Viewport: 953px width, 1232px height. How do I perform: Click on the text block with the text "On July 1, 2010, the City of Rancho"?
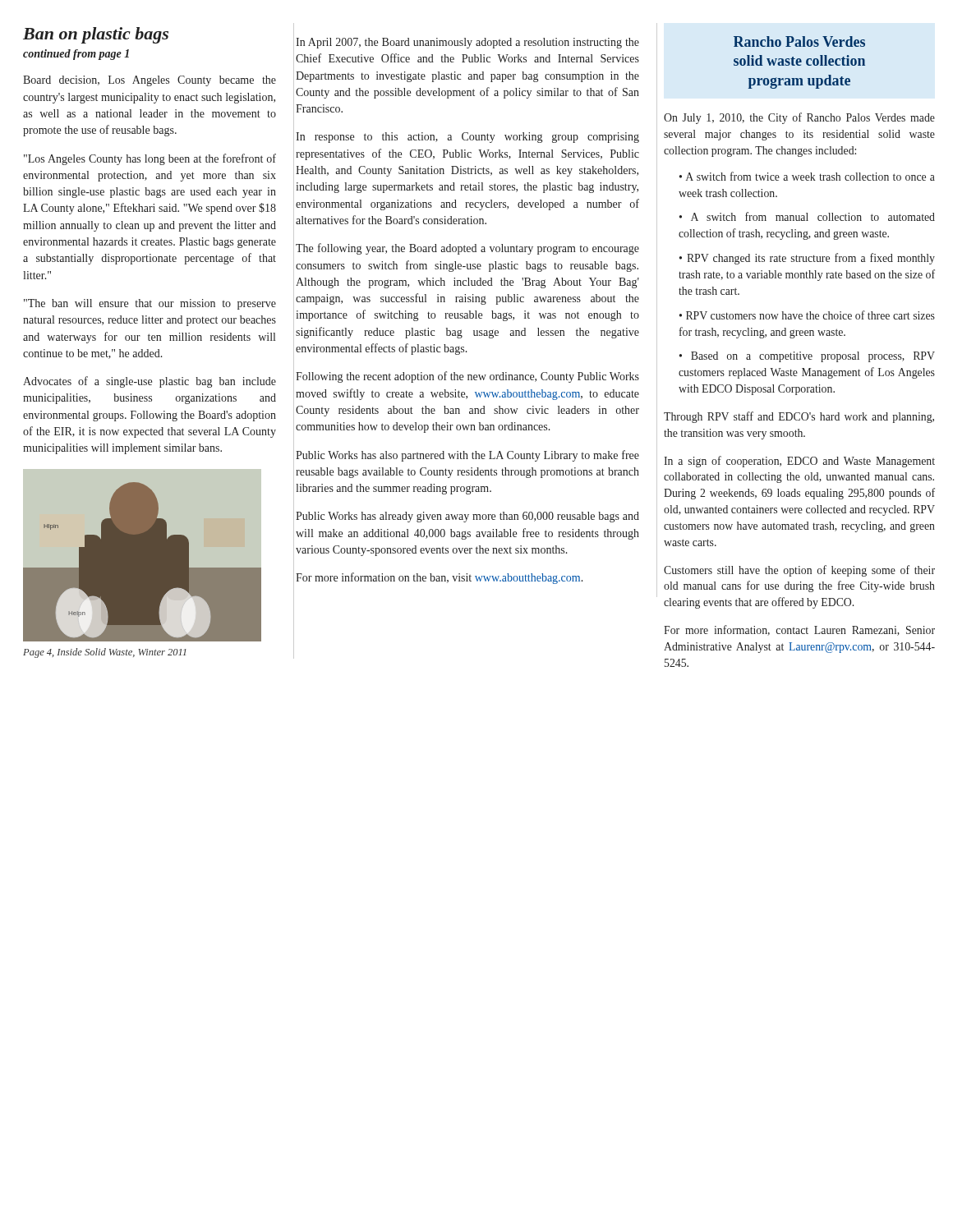pyautogui.click(x=799, y=135)
